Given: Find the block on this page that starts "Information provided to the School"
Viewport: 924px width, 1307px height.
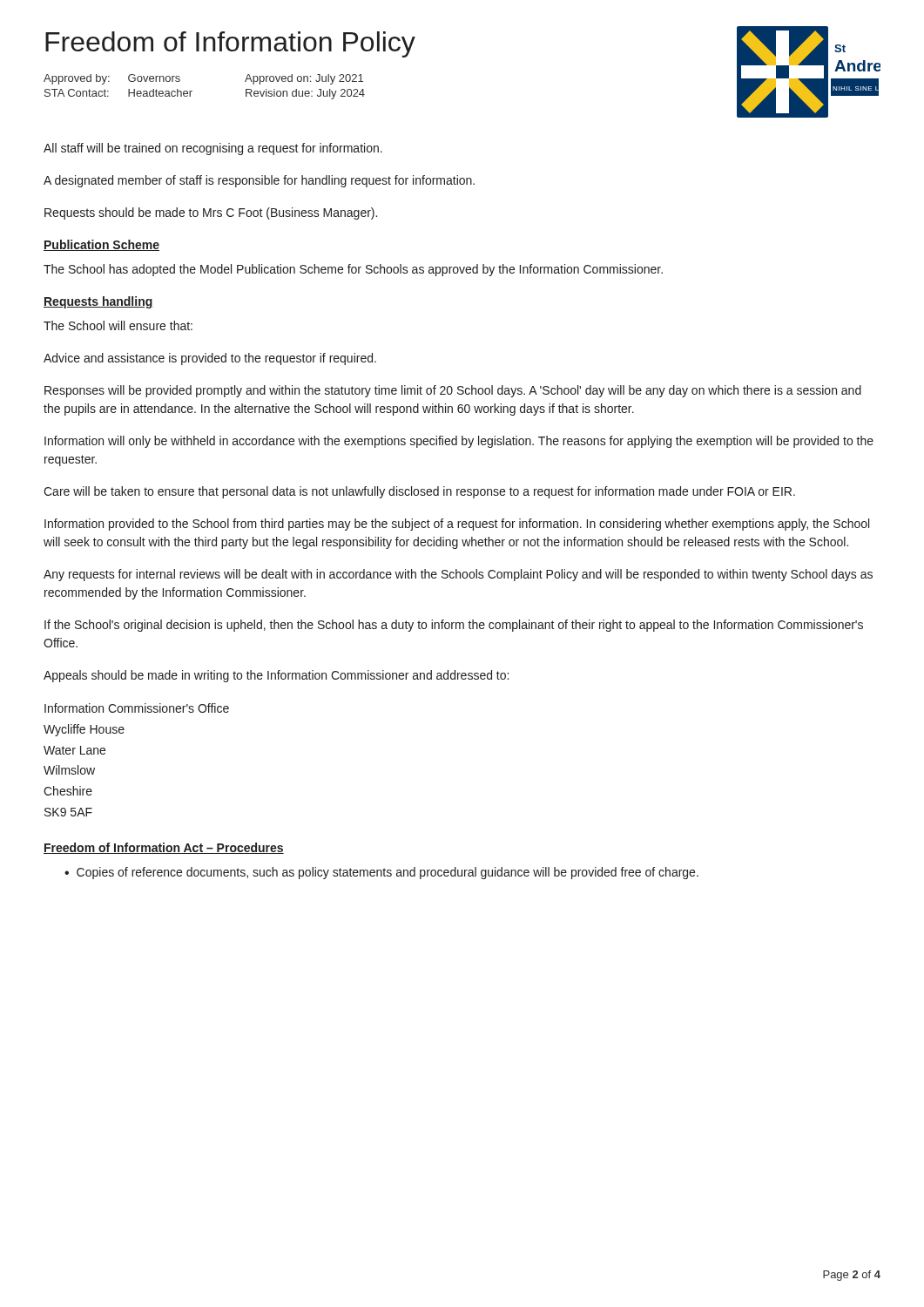Looking at the screenshot, I should coord(457,533).
